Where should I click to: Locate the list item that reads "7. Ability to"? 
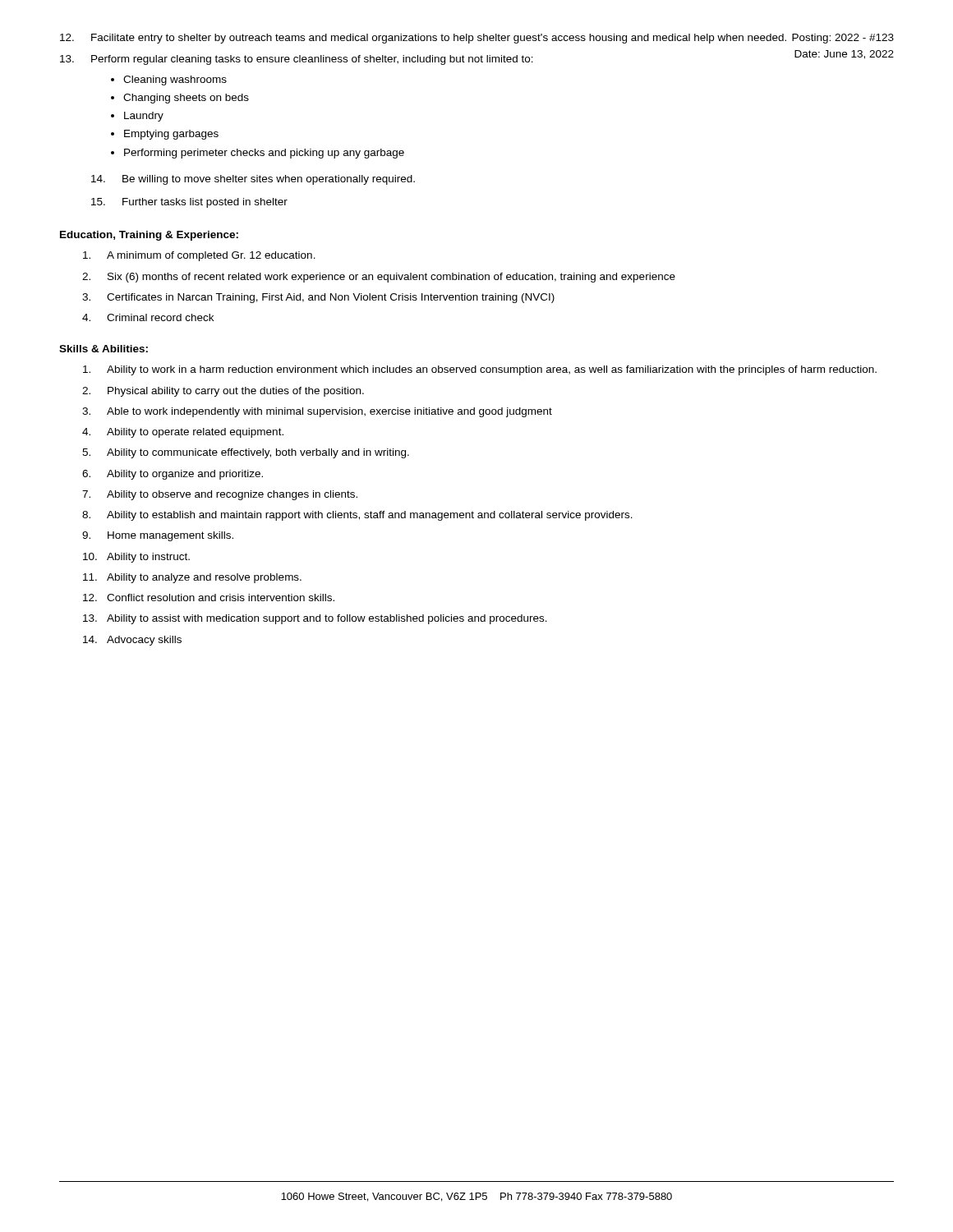(x=220, y=495)
